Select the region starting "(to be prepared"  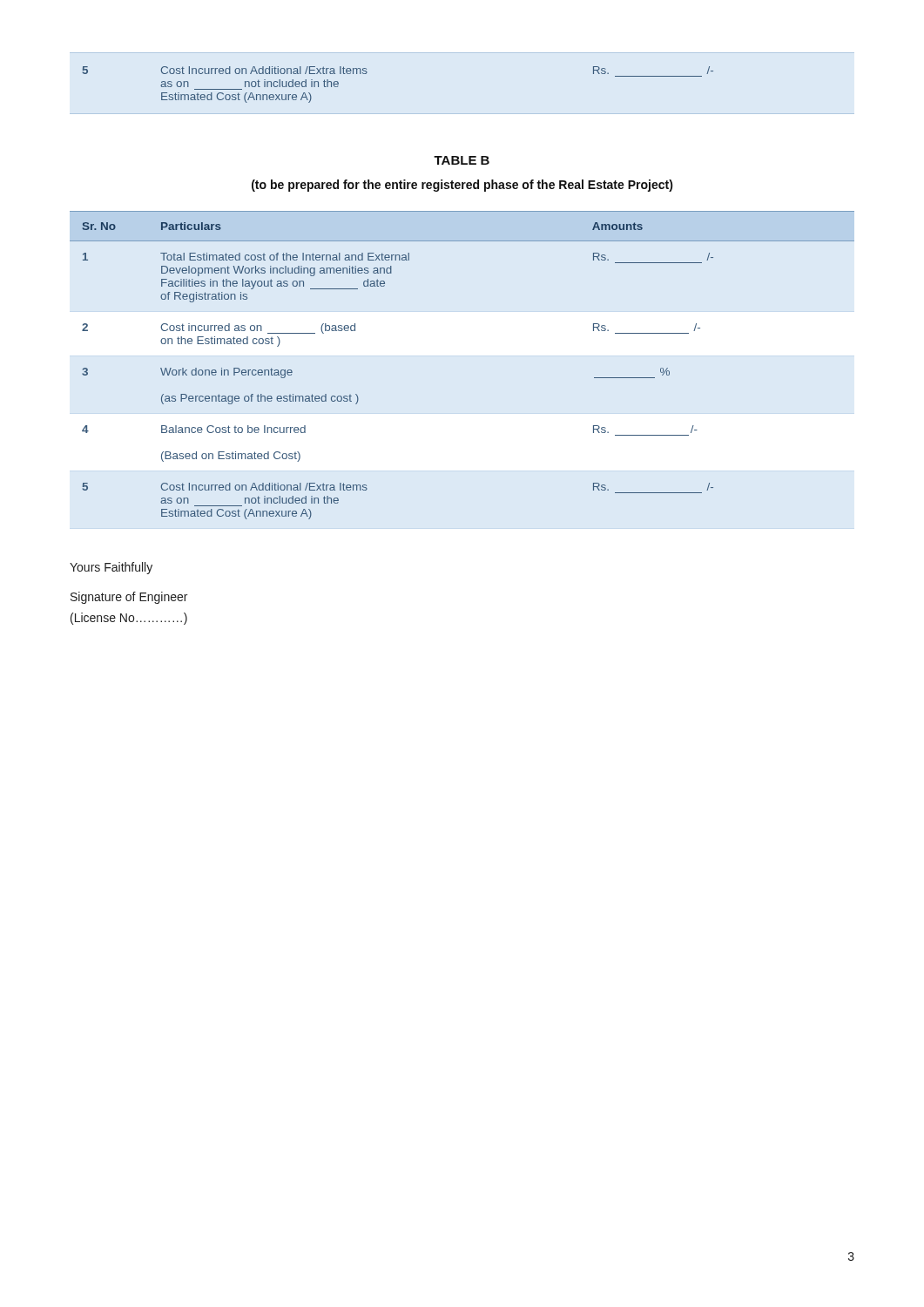click(462, 185)
